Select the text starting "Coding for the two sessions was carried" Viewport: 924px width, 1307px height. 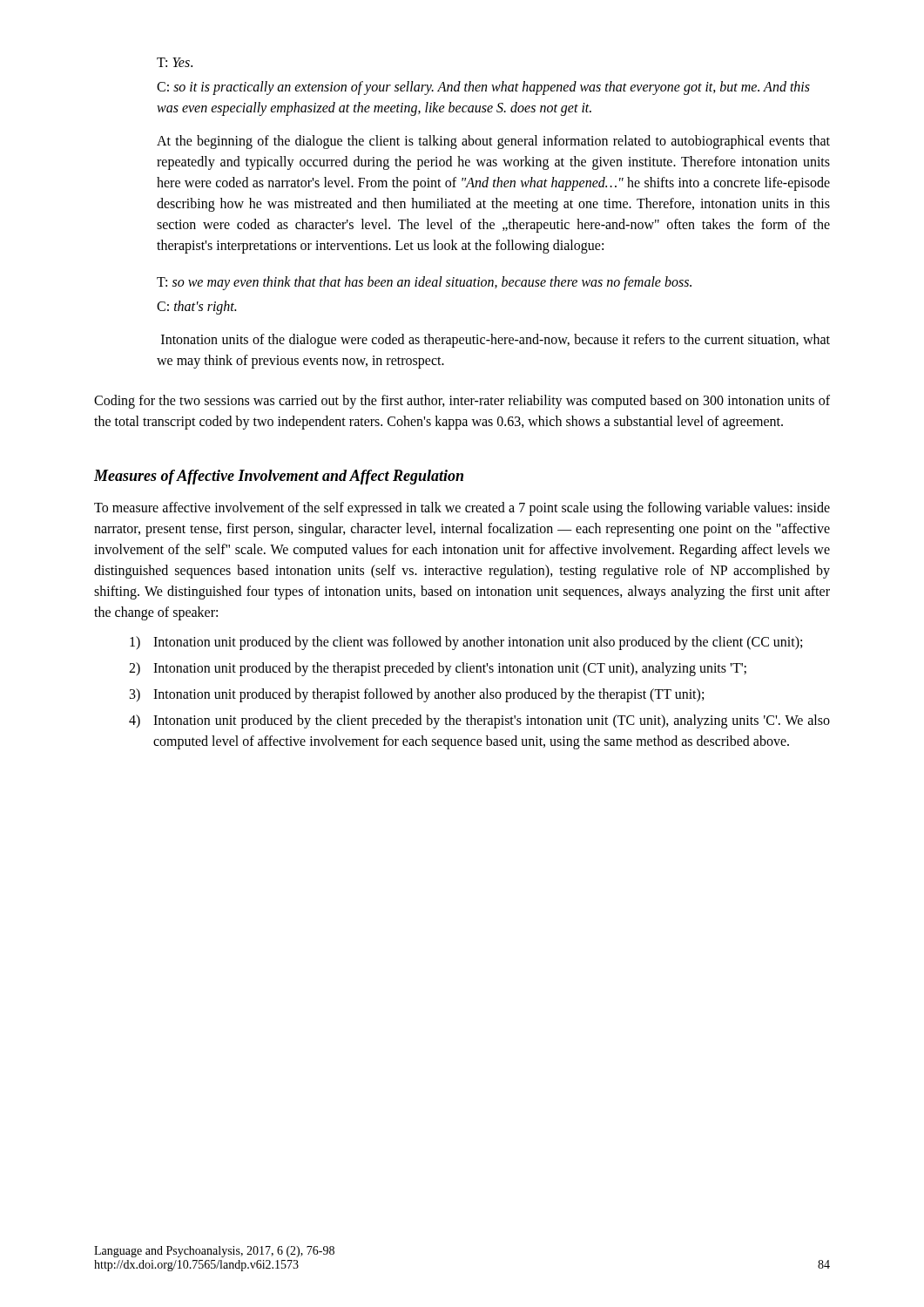pos(462,411)
